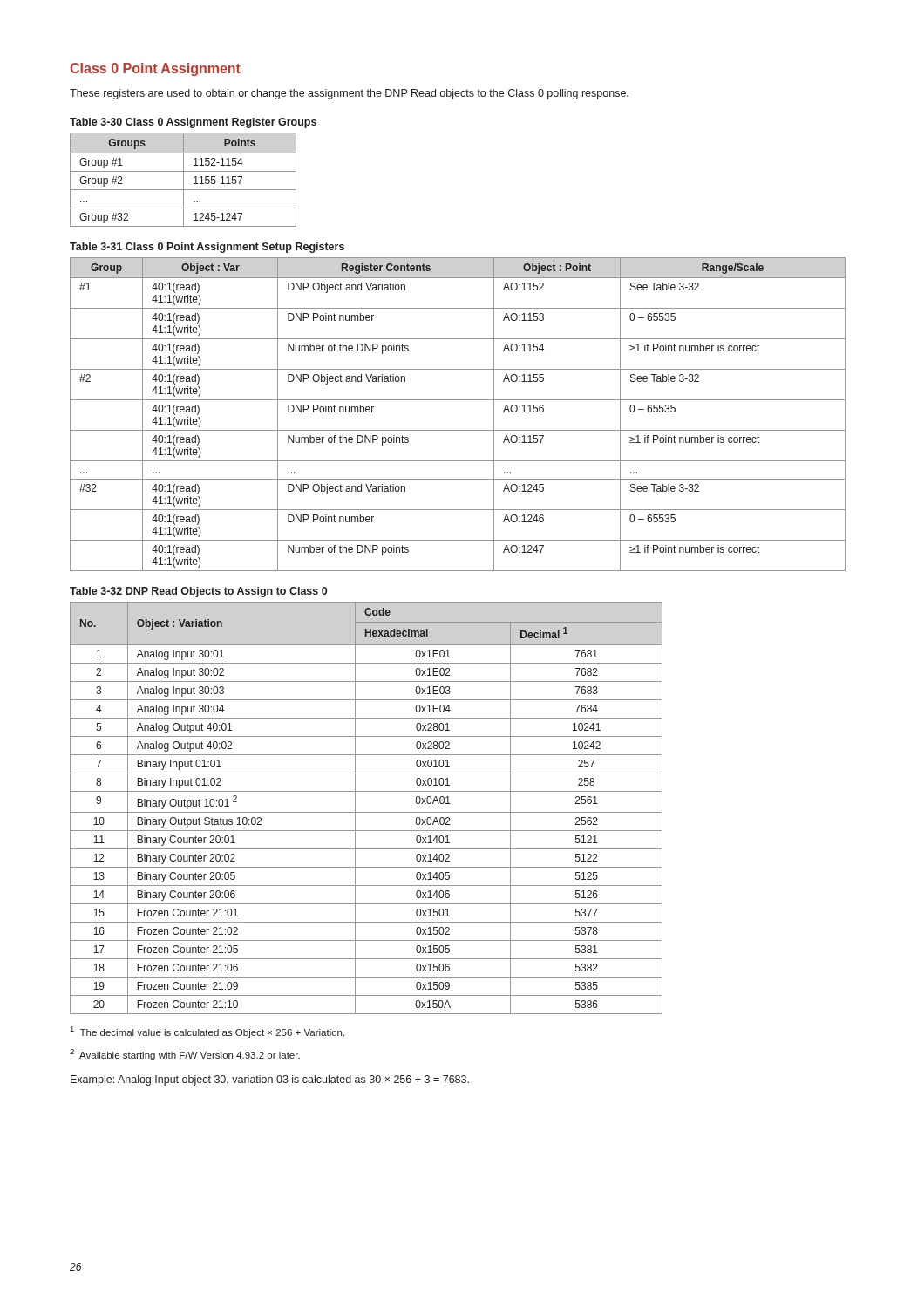Where is the passage that starts "Example: Analog Input object 30,"?
The image size is (924, 1308).
point(270,1079)
